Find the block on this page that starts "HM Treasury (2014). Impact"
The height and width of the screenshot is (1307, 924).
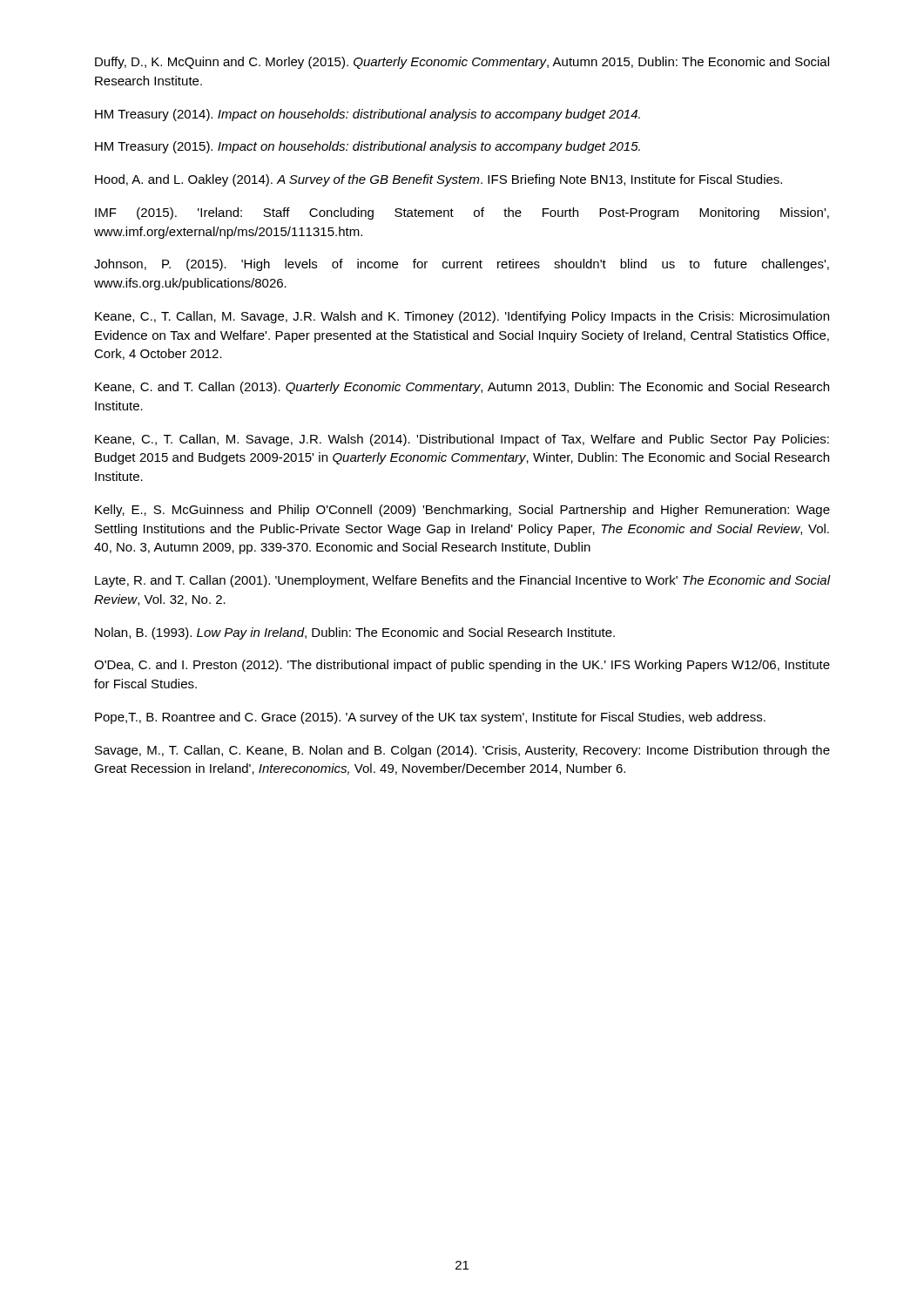[x=368, y=113]
